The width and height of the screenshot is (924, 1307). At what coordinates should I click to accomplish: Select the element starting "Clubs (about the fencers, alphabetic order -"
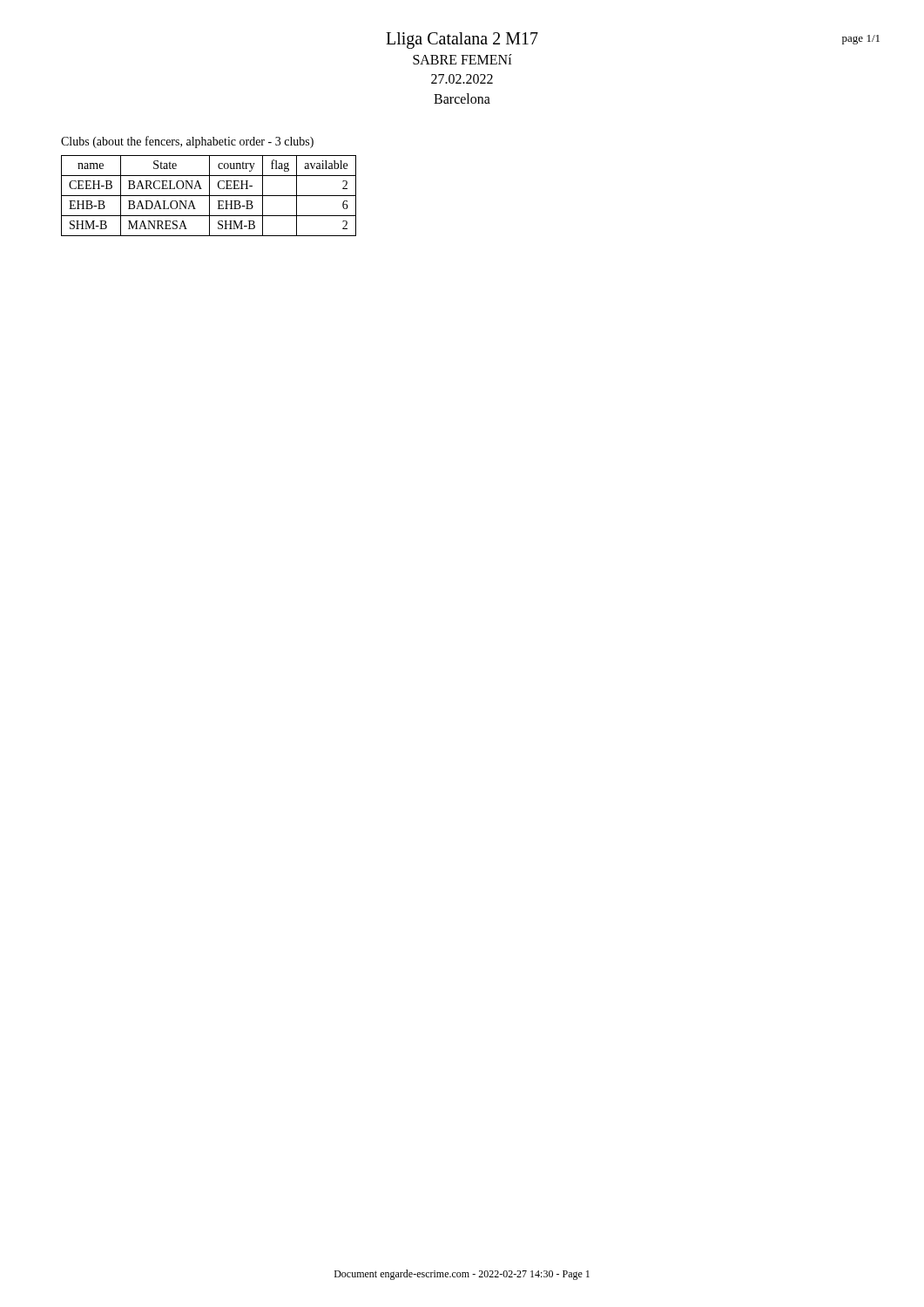click(187, 142)
